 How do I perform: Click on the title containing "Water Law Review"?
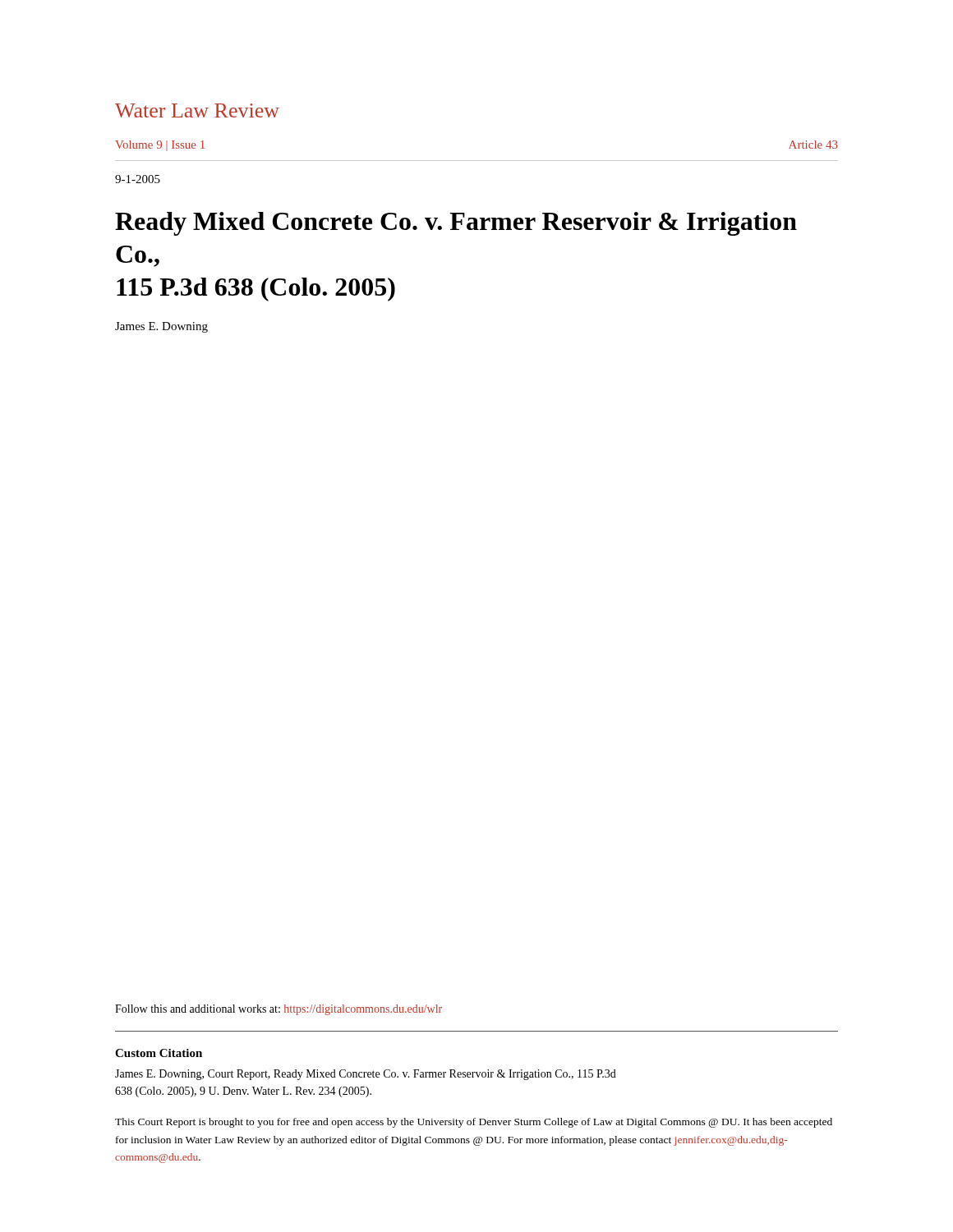click(197, 110)
